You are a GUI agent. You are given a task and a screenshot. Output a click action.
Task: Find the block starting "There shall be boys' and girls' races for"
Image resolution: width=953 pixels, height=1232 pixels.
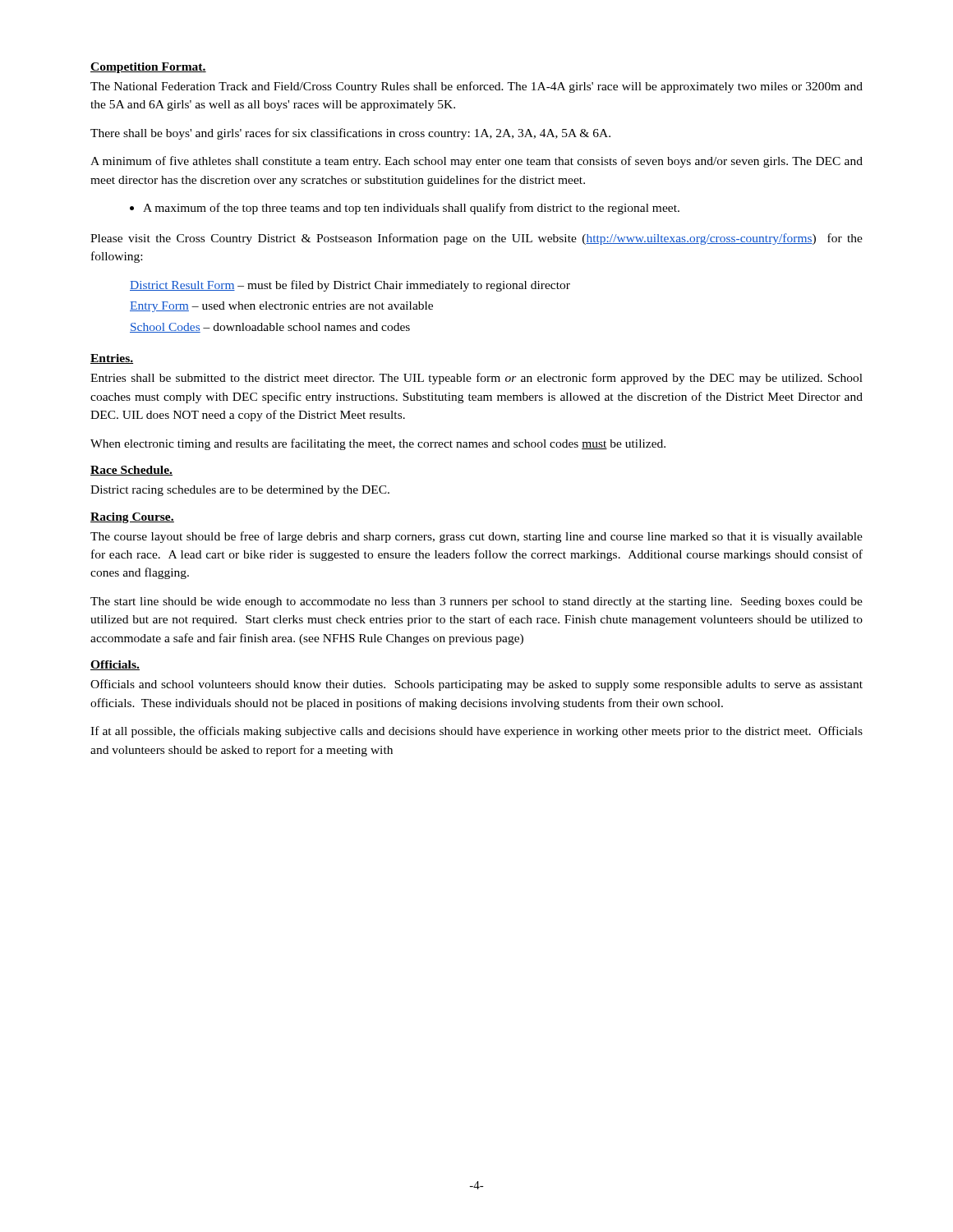click(x=476, y=133)
